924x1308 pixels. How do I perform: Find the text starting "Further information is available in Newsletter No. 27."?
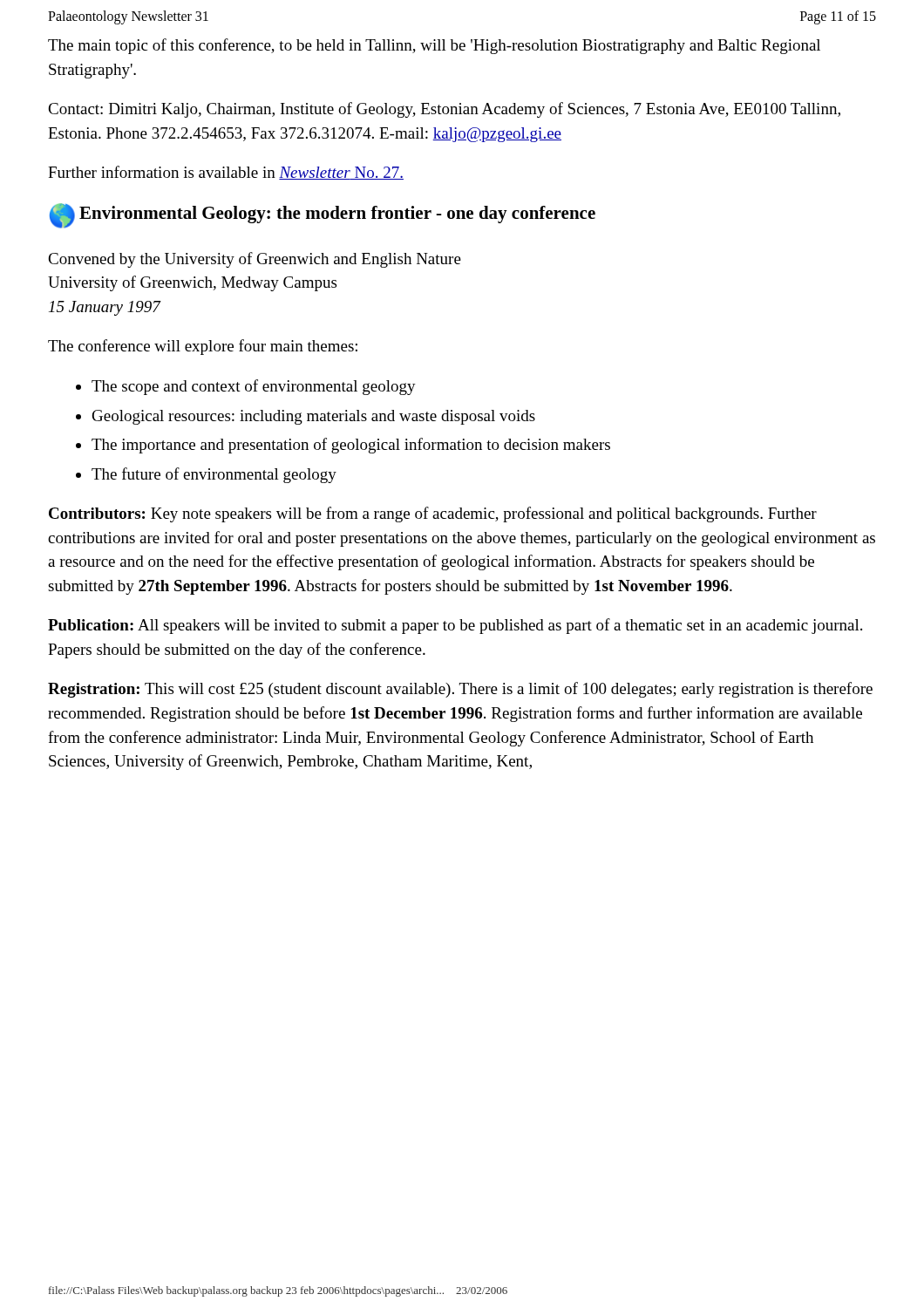226,172
